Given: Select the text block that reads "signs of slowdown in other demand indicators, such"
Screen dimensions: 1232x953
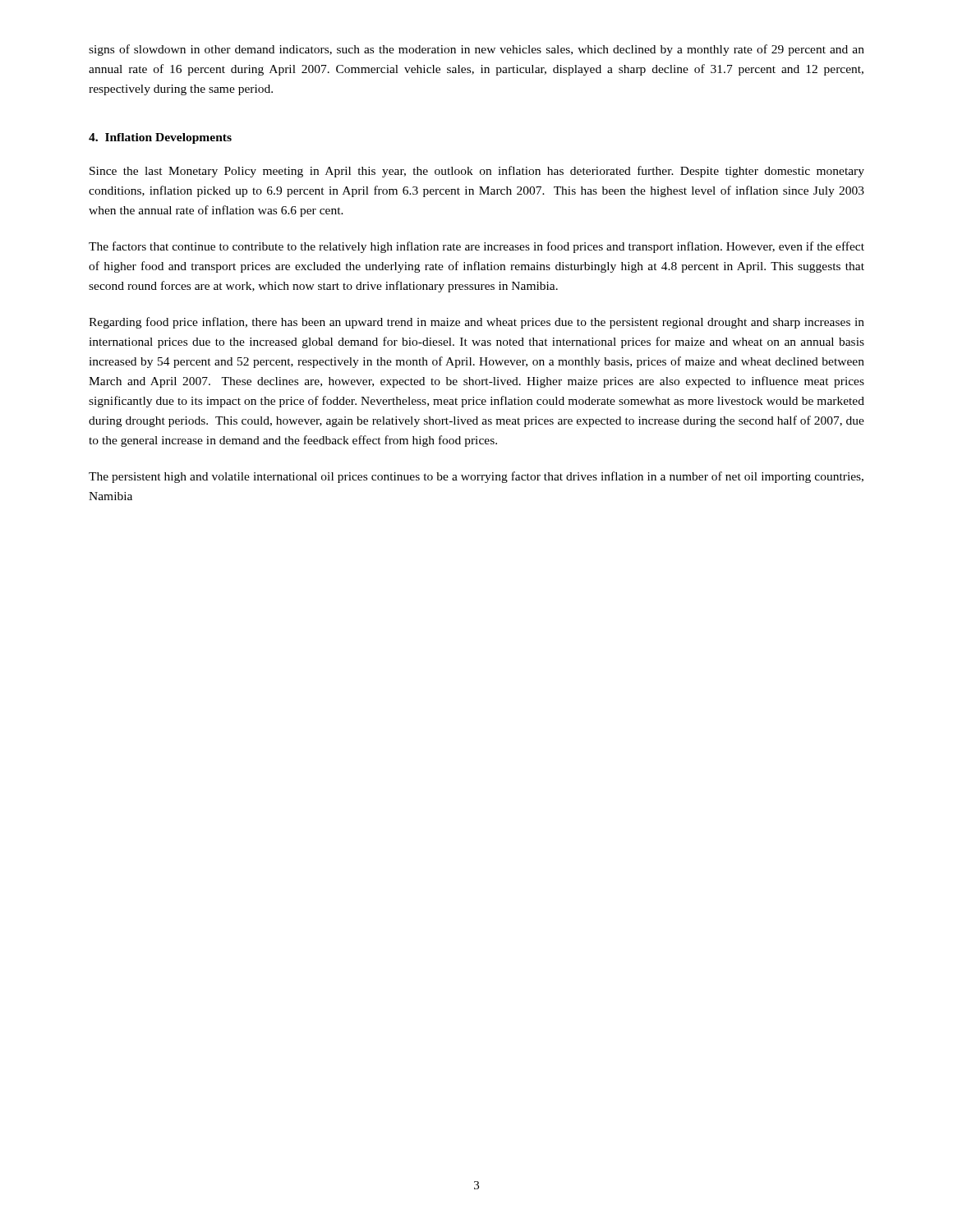Looking at the screenshot, I should pyautogui.click(x=476, y=69).
